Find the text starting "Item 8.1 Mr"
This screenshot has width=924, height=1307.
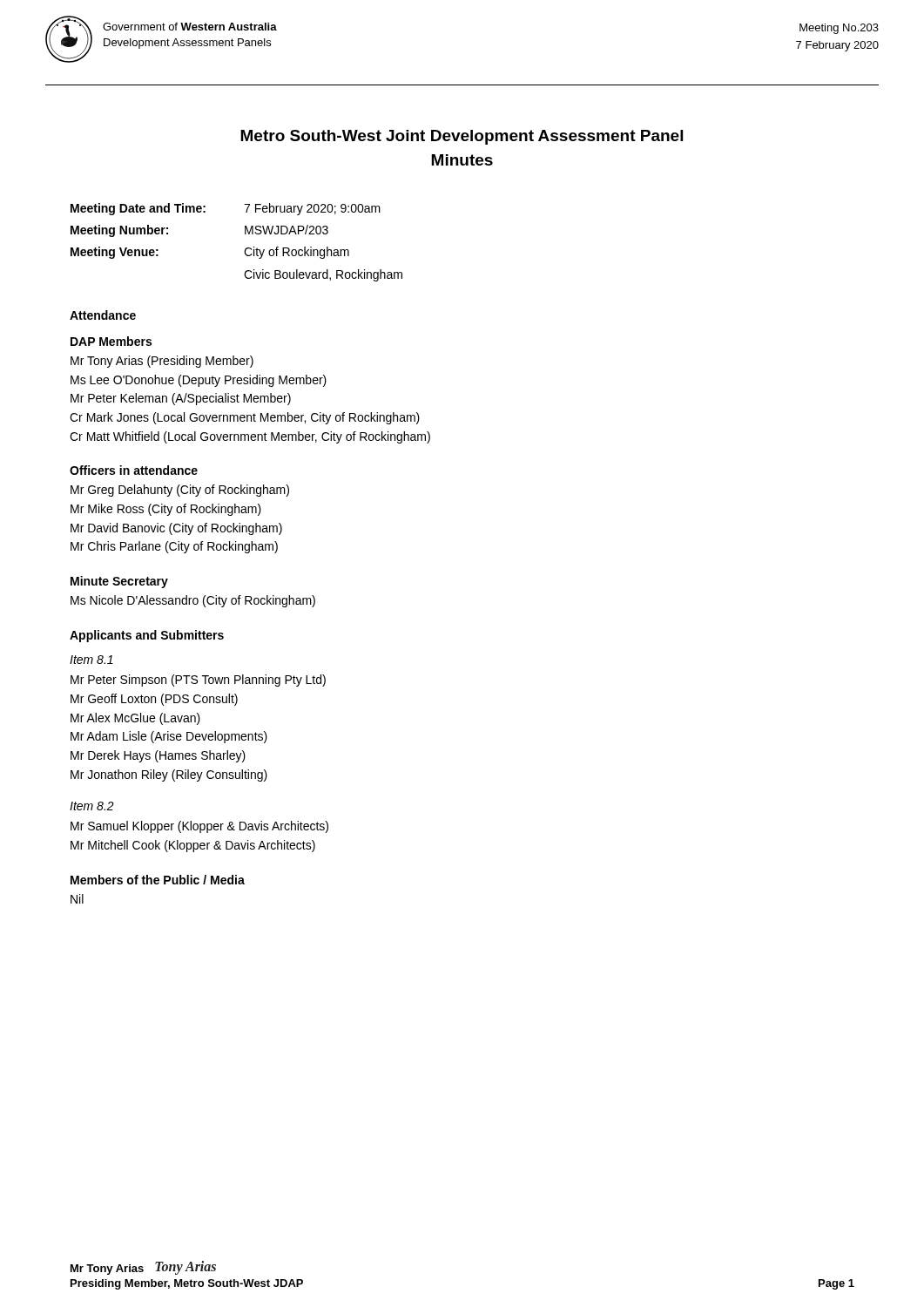pyautogui.click(x=91, y=660)
